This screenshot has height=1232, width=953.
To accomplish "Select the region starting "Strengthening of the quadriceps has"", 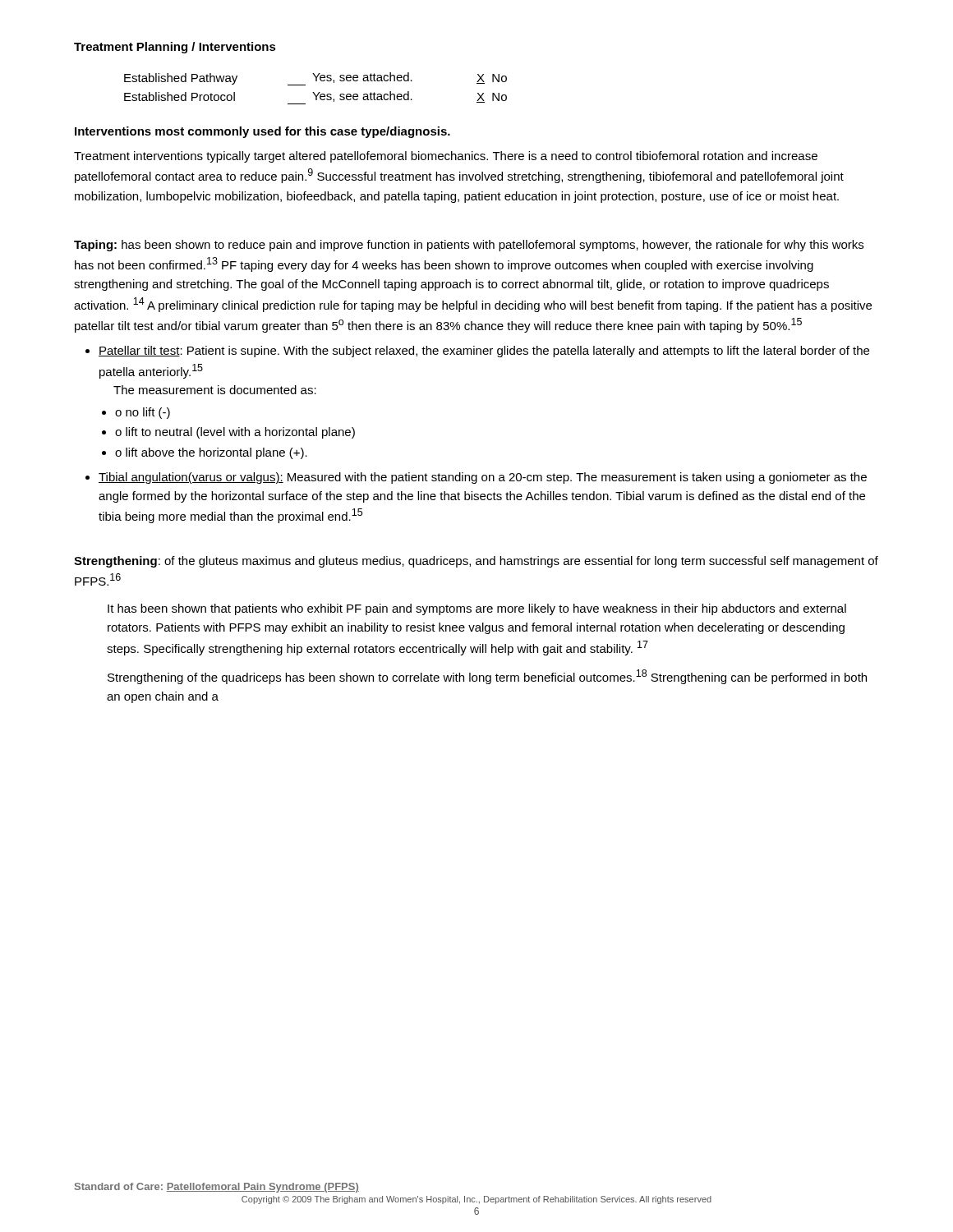I will pyautogui.click(x=487, y=685).
